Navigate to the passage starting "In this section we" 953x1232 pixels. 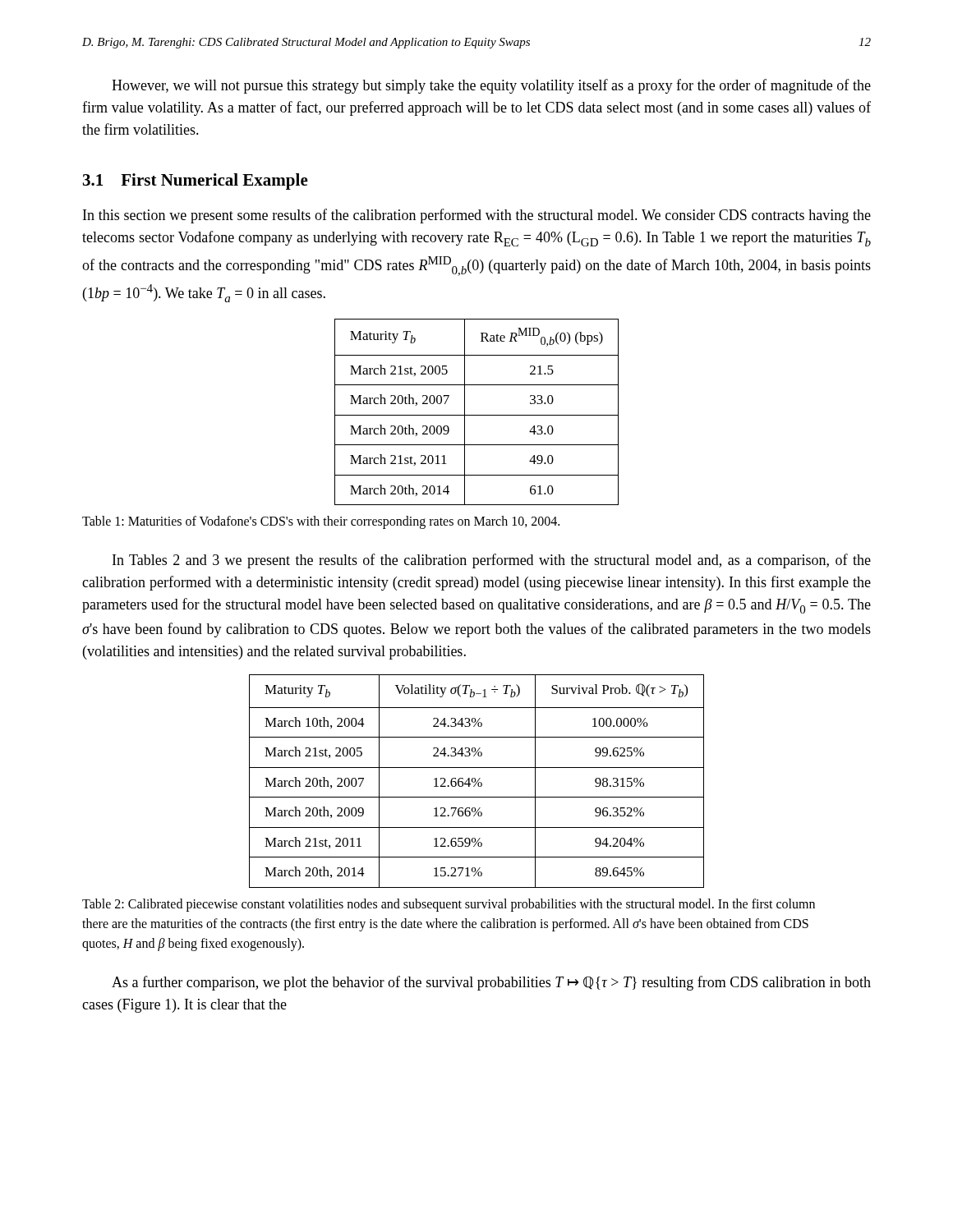[476, 256]
